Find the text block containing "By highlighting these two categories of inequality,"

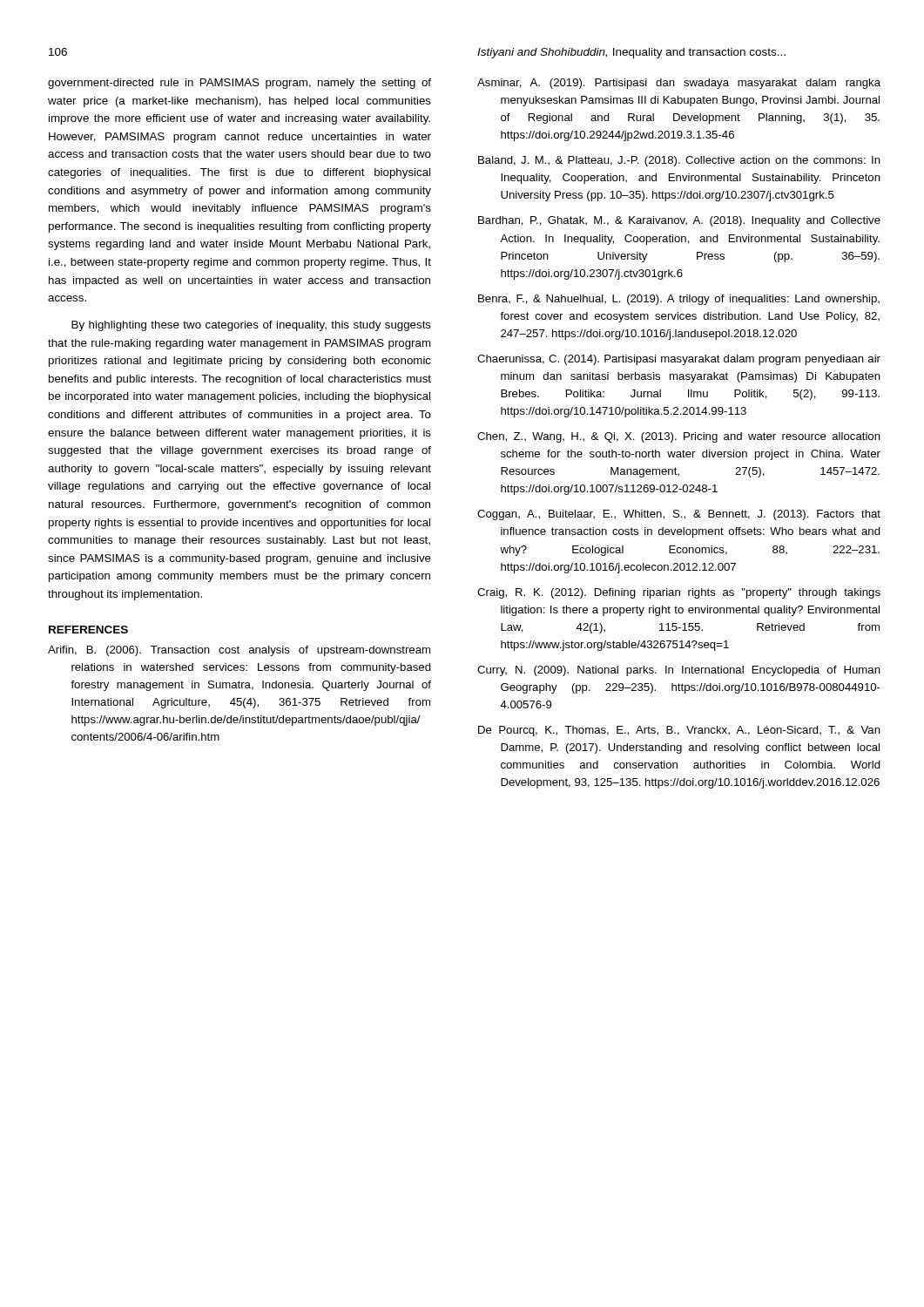pos(239,459)
